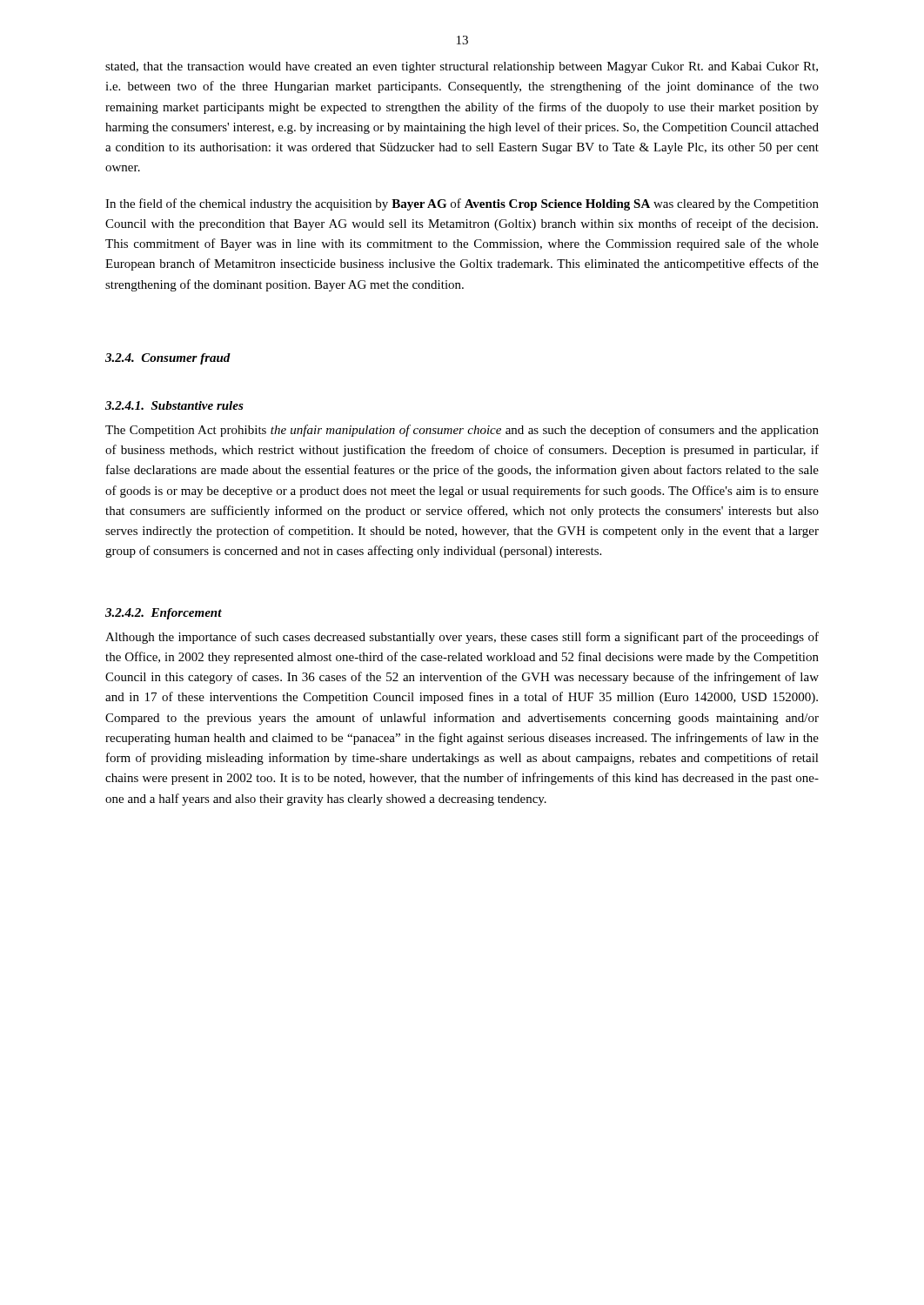Screen dimensions: 1305x924
Task: Point to the passage starting "stated, that the transaction"
Action: (462, 117)
